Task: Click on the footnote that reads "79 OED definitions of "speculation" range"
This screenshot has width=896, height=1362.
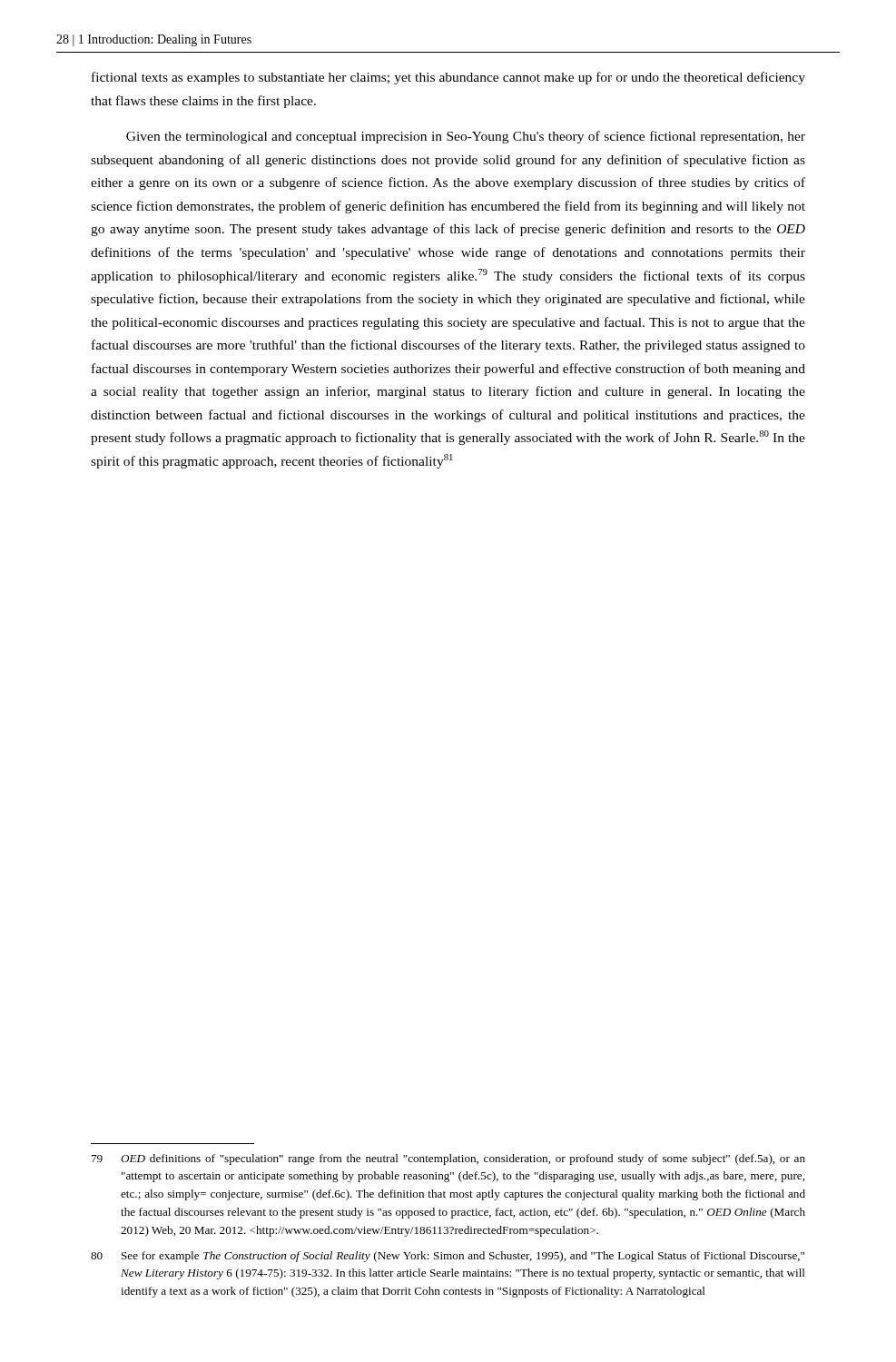Action: coord(448,1194)
